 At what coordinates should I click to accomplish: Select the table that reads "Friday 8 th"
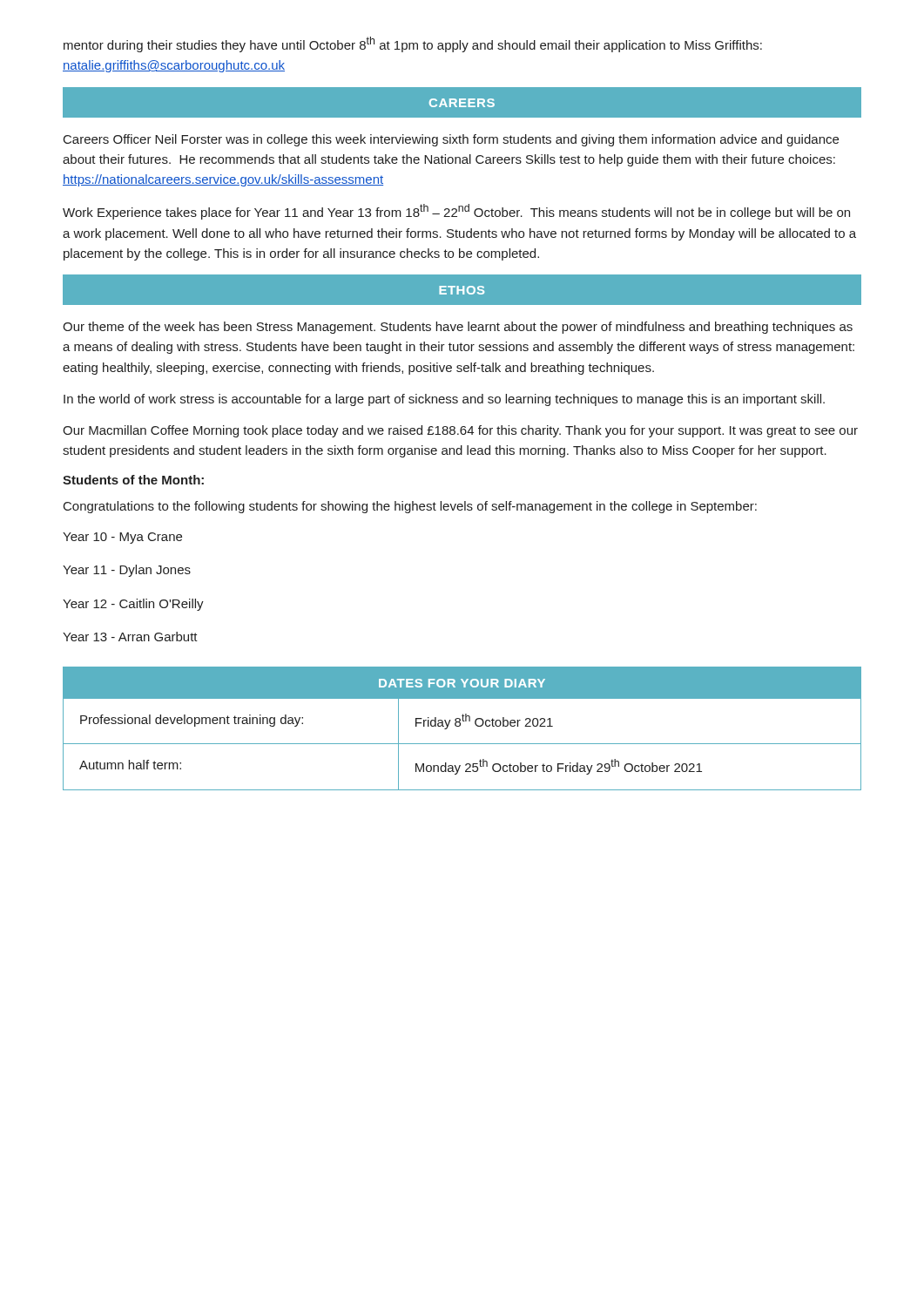click(x=462, y=728)
